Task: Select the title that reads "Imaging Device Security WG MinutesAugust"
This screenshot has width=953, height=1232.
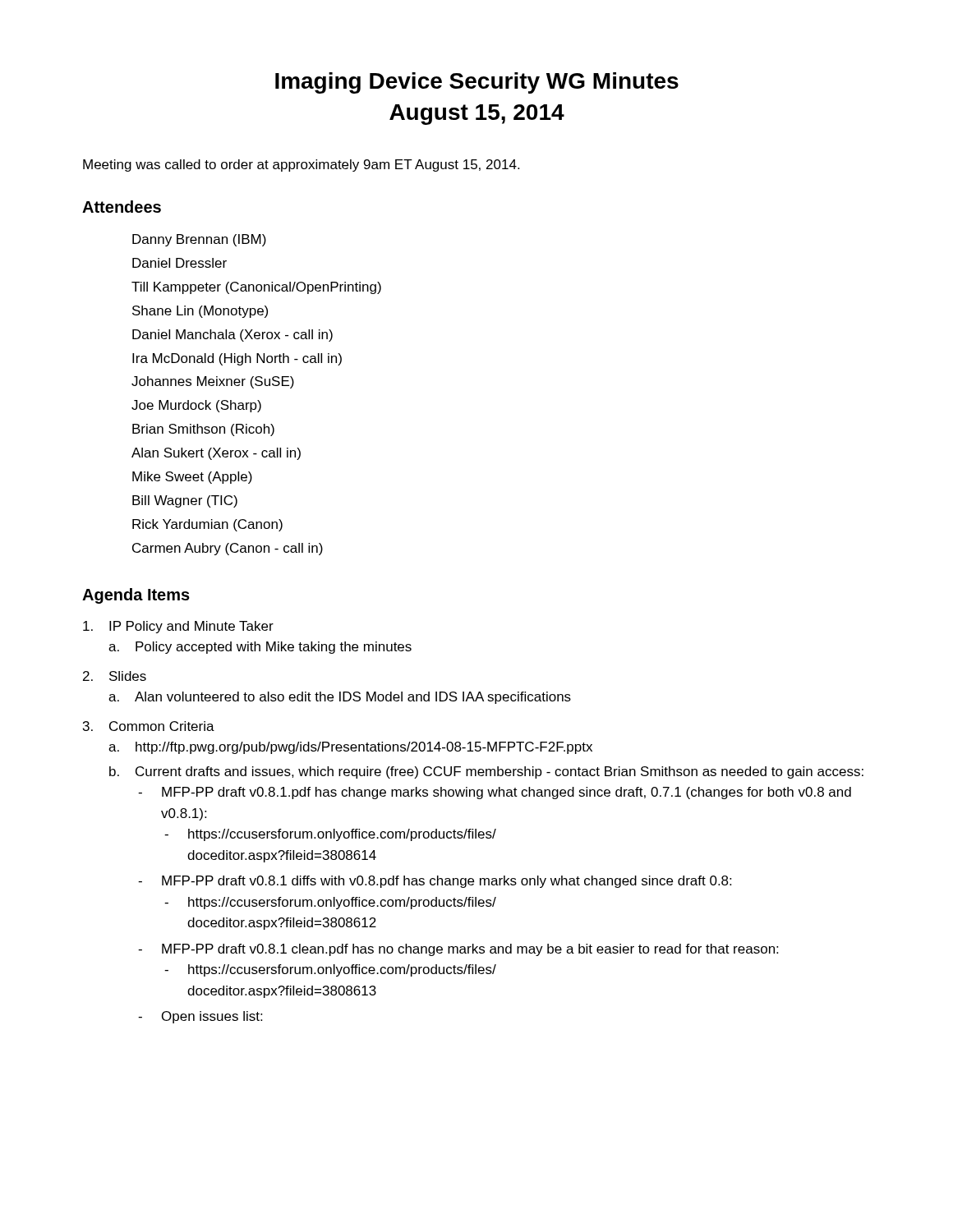Action: 476,97
